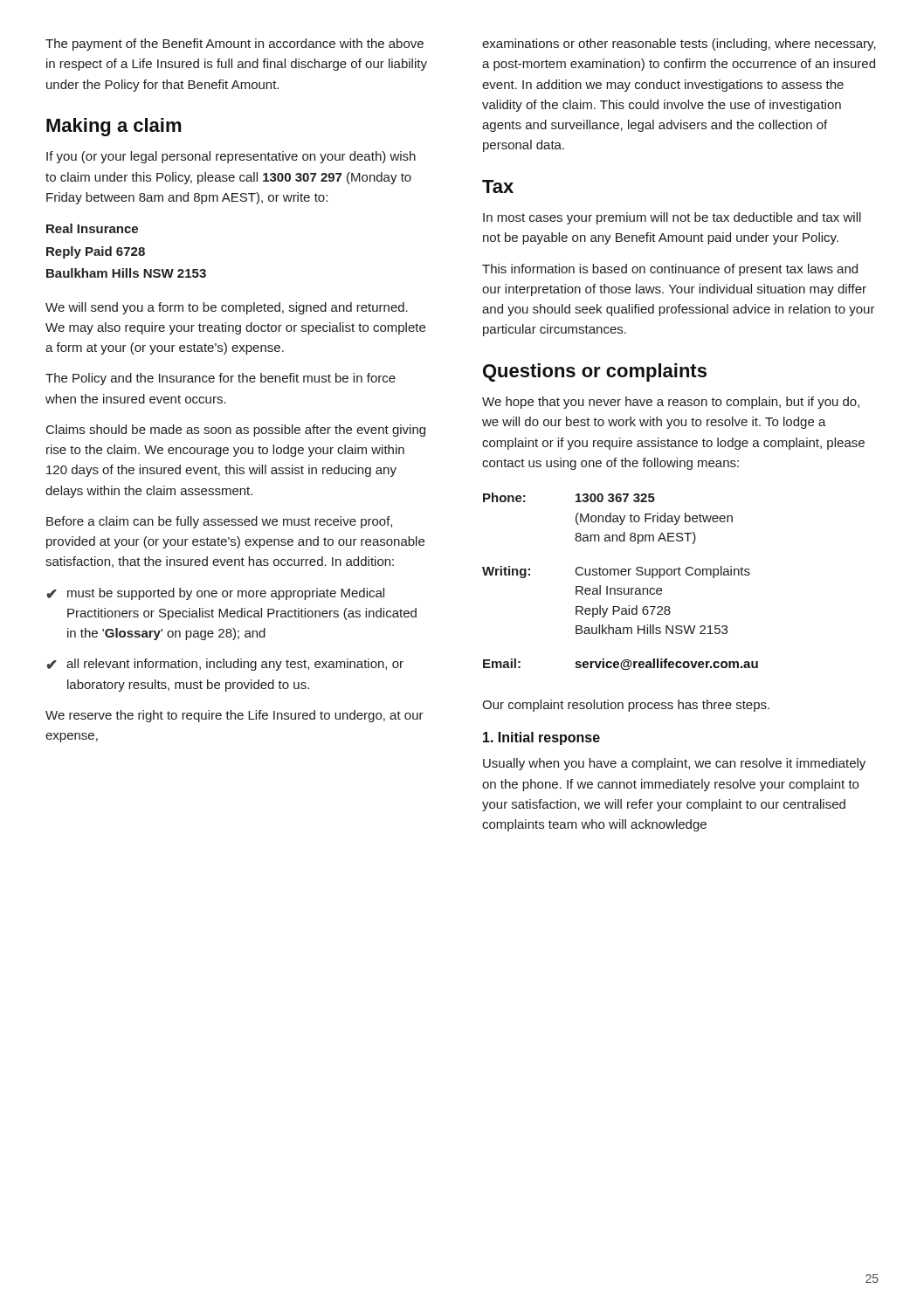Locate the text starting "✔ must be supported by"
This screenshot has height=1310, width=924.
pyautogui.click(x=238, y=612)
